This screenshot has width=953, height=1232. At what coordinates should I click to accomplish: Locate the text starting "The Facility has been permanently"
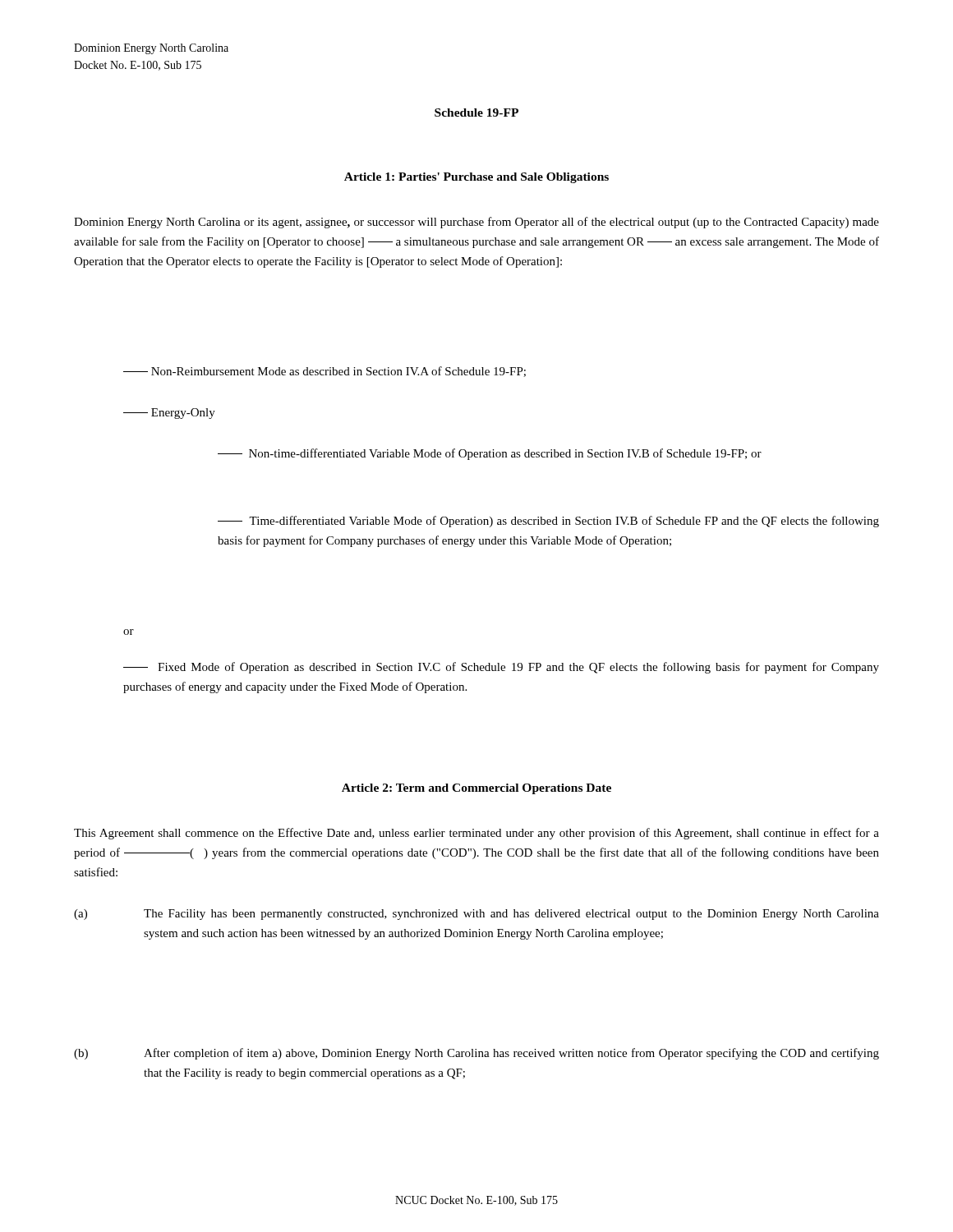point(511,923)
